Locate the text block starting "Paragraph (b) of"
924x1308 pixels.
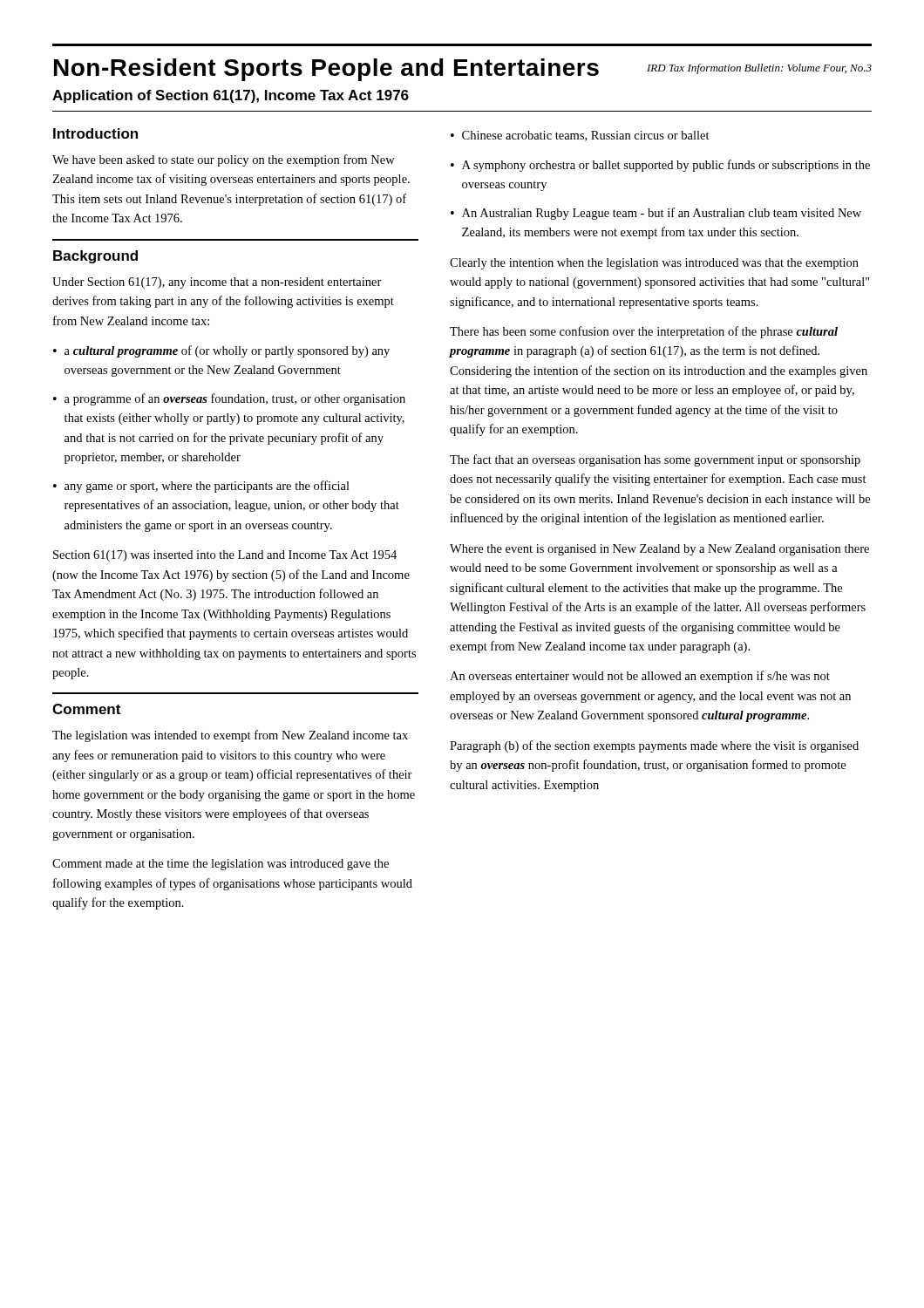pos(654,765)
